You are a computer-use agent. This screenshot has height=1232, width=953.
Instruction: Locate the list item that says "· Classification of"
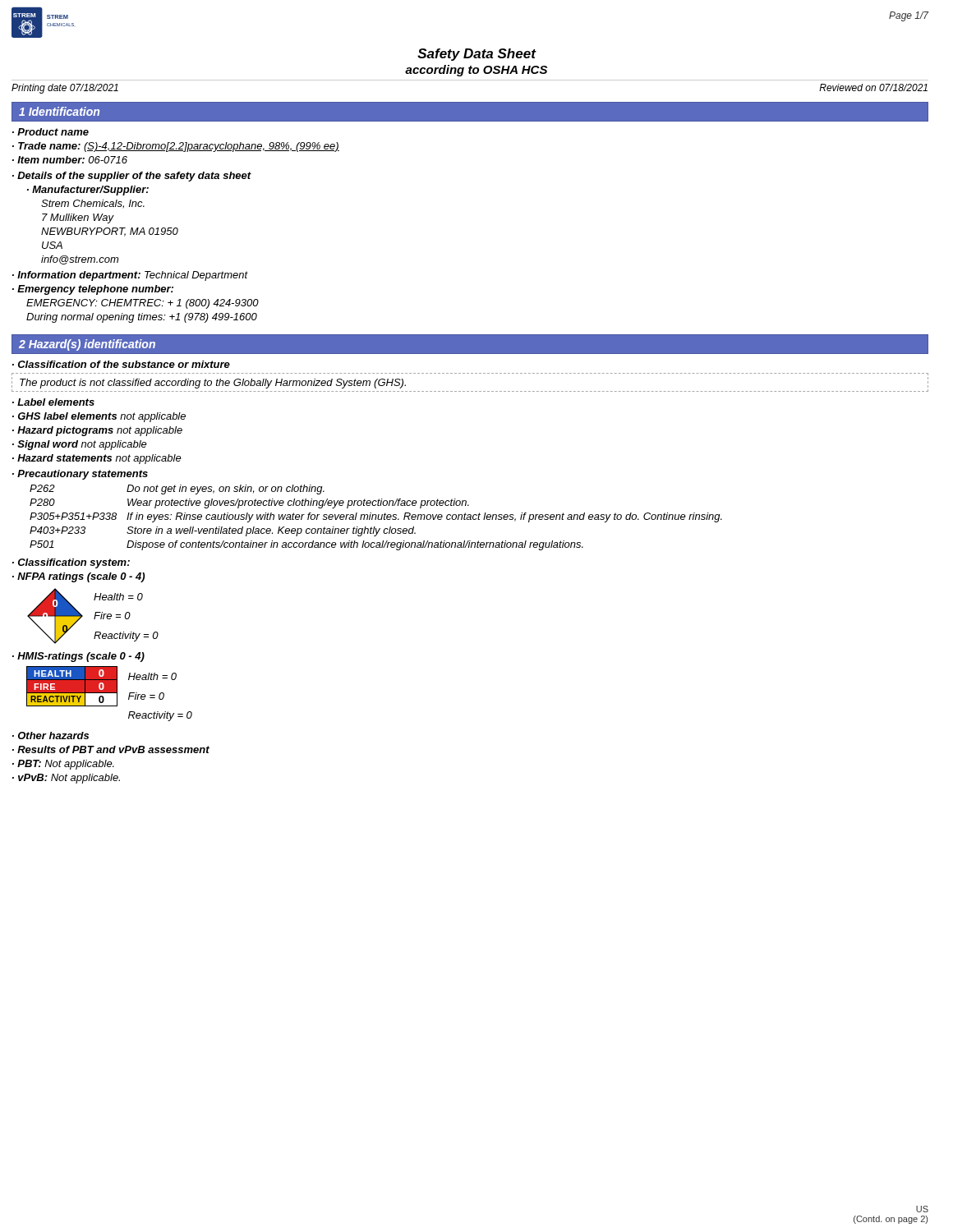click(x=470, y=375)
